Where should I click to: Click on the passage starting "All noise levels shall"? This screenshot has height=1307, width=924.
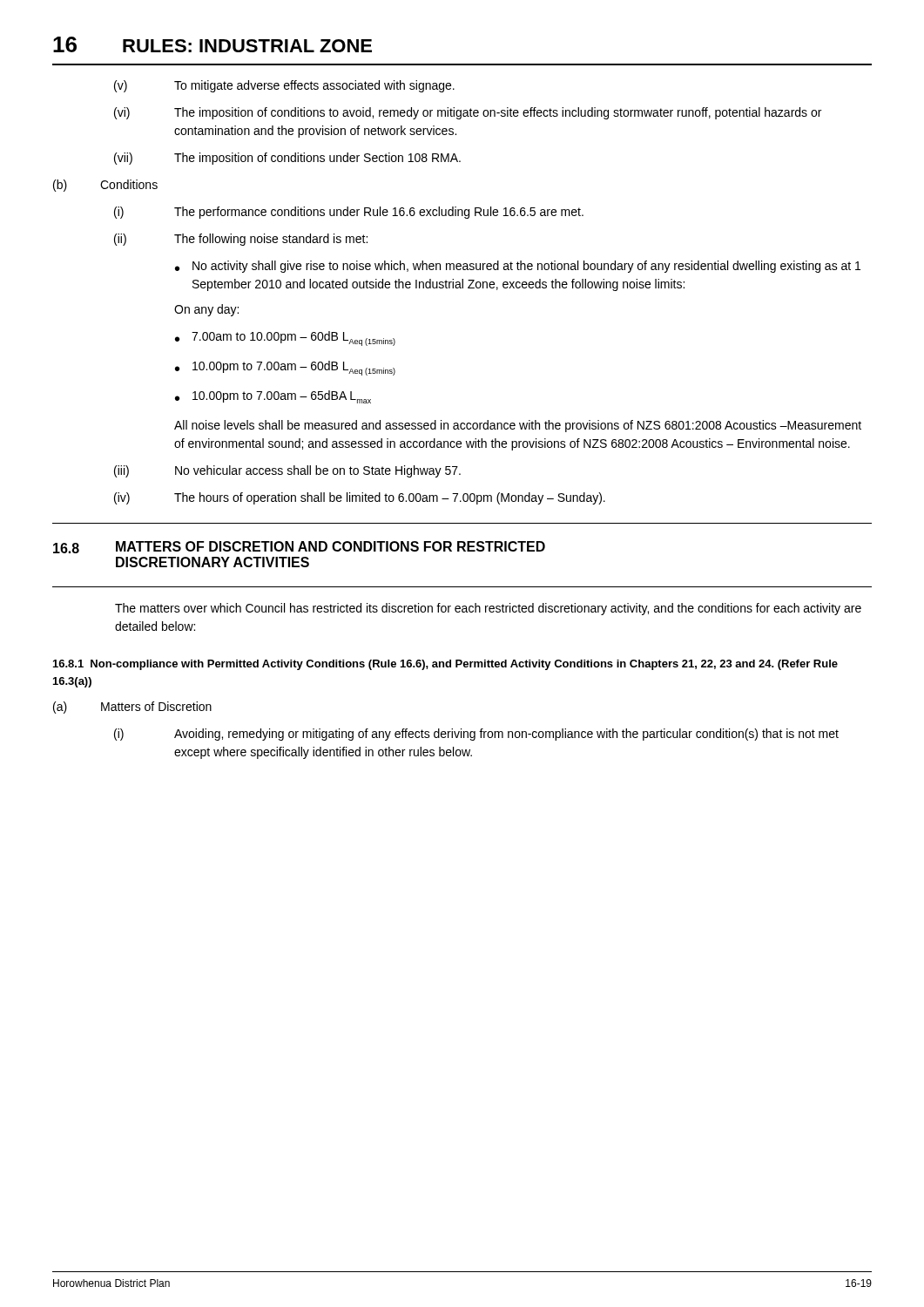(x=518, y=434)
